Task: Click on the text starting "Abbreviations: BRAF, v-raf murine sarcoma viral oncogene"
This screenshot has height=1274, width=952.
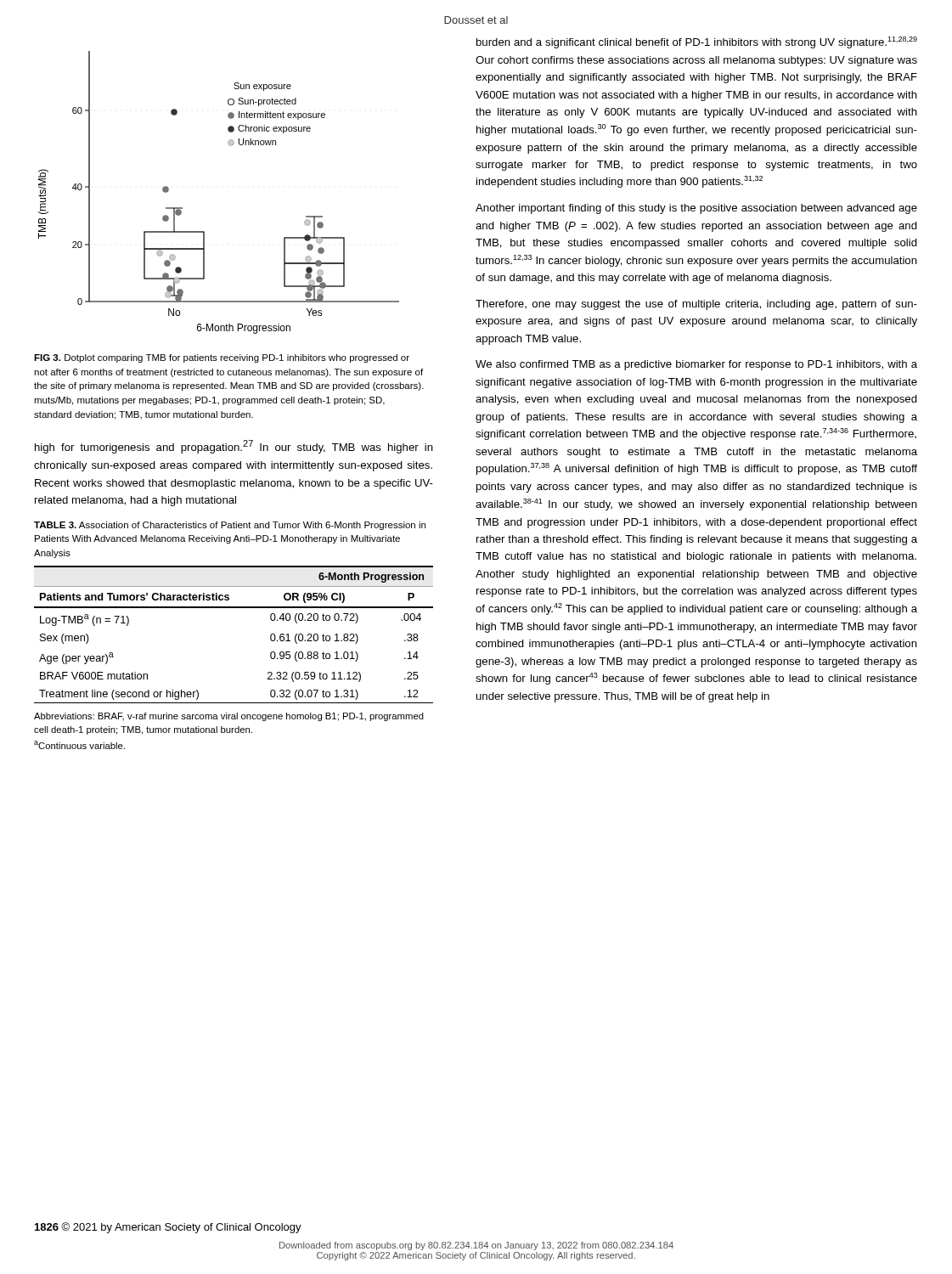Action: (x=229, y=731)
